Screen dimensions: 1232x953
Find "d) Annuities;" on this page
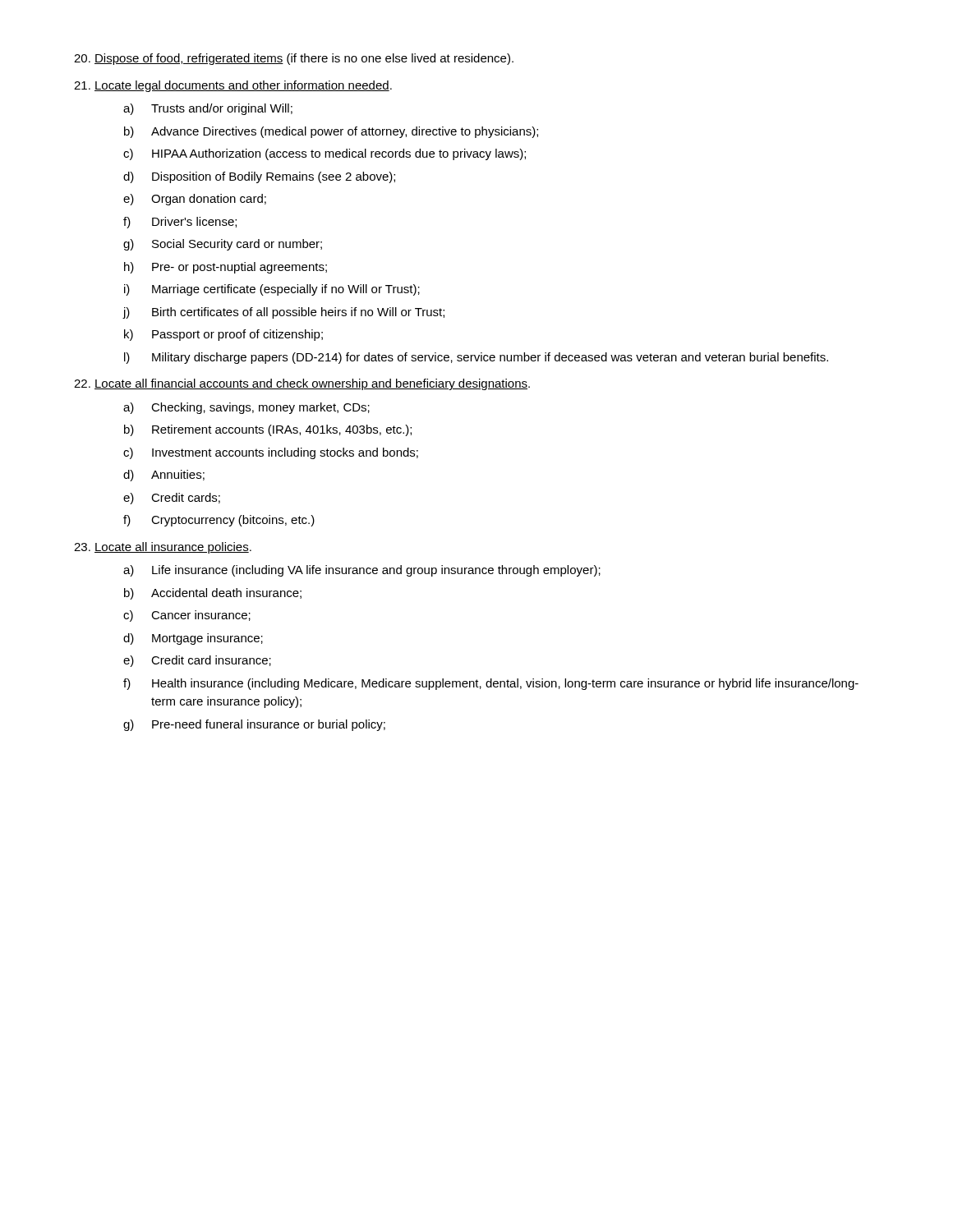164,476
